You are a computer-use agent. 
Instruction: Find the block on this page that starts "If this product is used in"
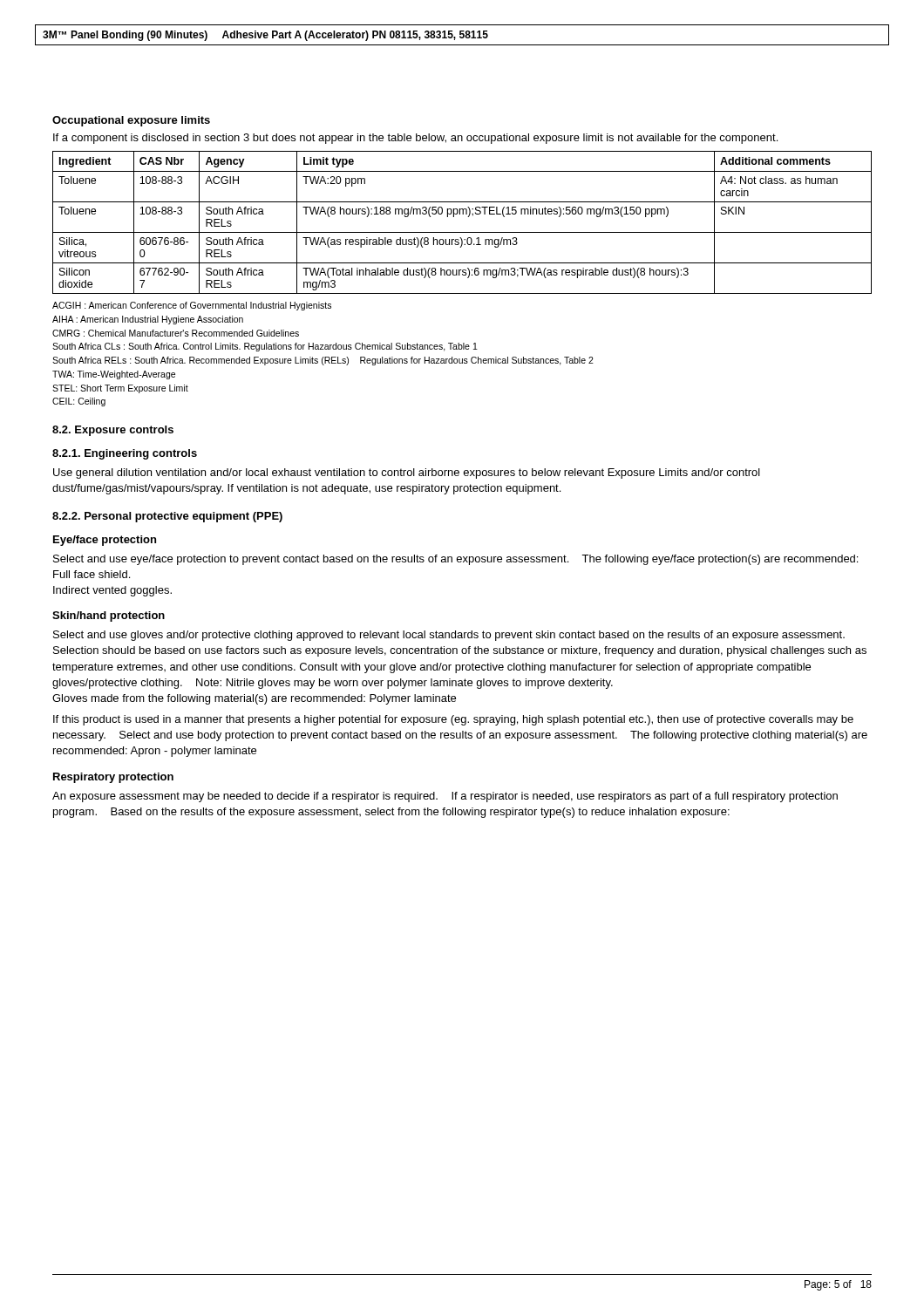coord(462,735)
